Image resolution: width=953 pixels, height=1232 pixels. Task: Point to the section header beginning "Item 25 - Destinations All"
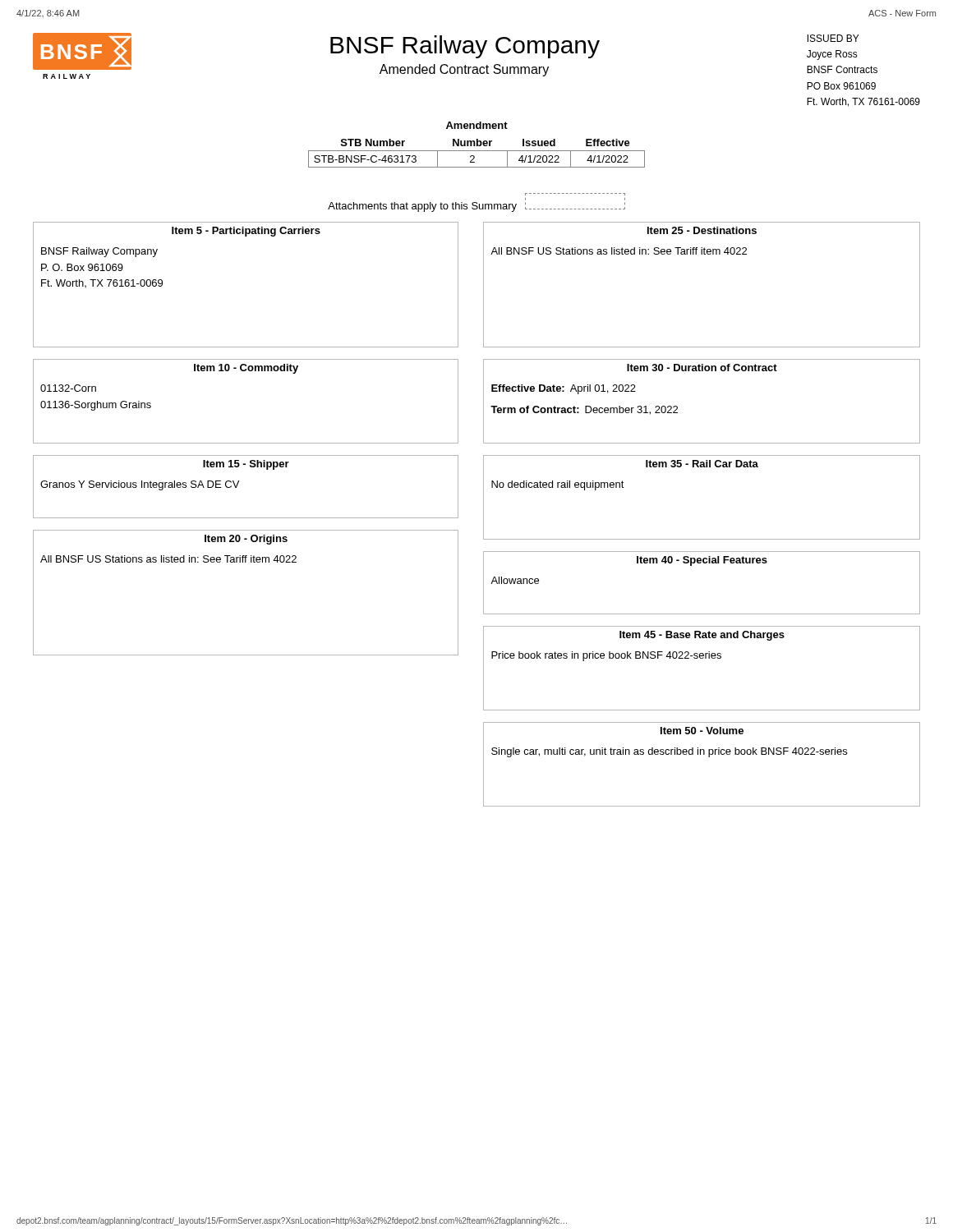pyautogui.click(x=702, y=285)
